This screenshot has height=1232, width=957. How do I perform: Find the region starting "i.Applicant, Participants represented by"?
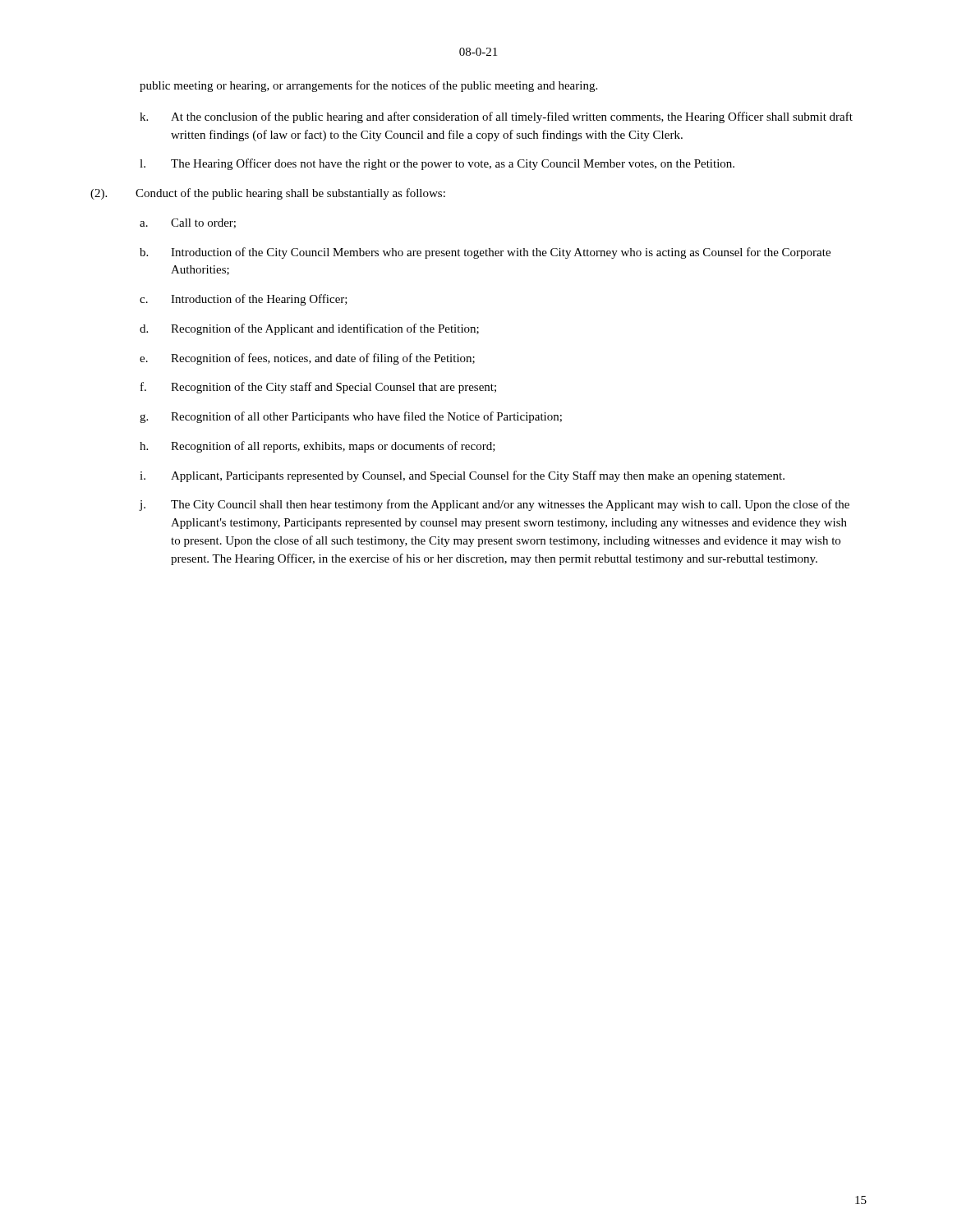click(499, 476)
